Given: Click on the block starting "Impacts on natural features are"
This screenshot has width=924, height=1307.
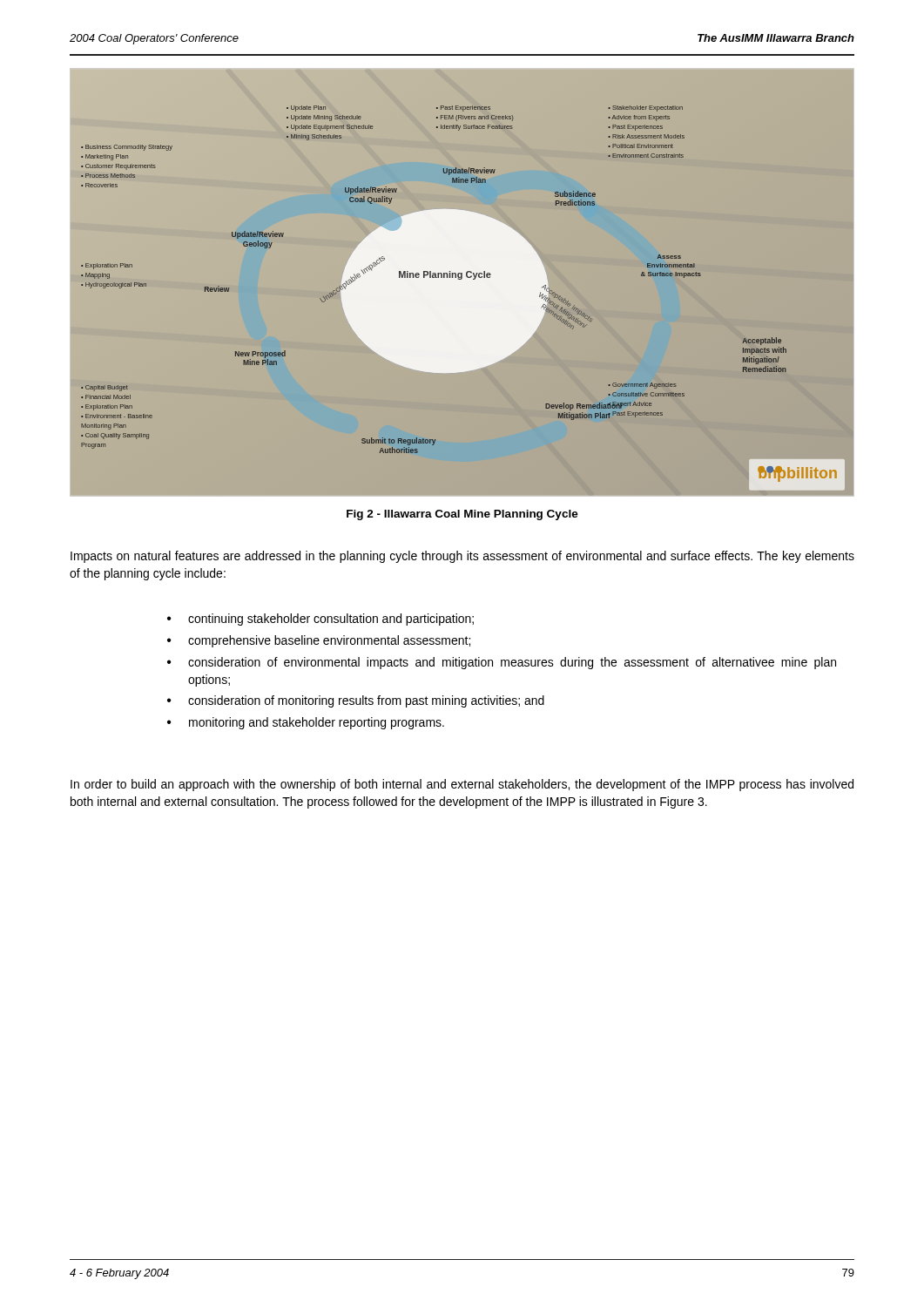Looking at the screenshot, I should [x=462, y=565].
